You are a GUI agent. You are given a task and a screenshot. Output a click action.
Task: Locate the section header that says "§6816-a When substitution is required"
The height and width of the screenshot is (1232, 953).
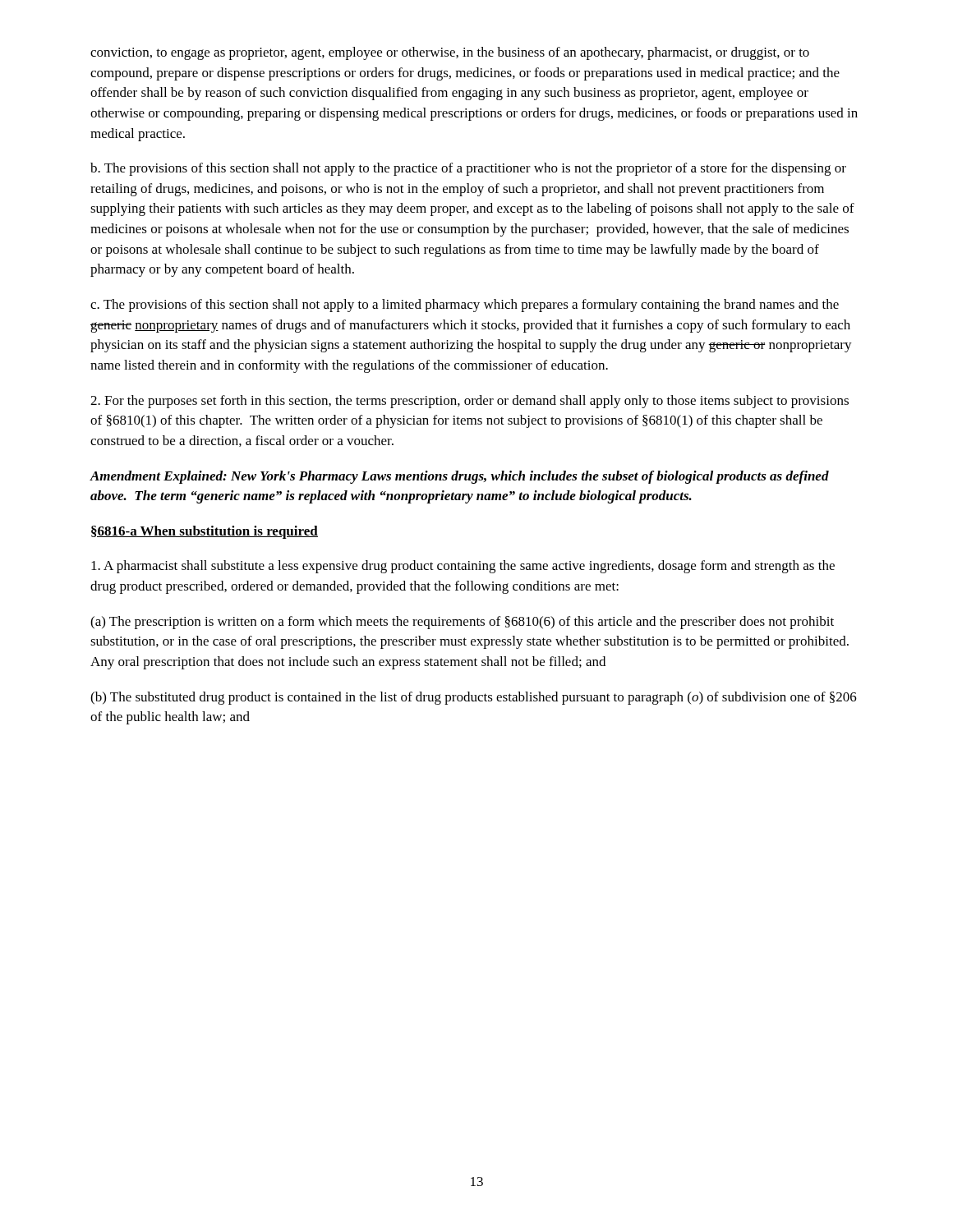[x=204, y=531]
